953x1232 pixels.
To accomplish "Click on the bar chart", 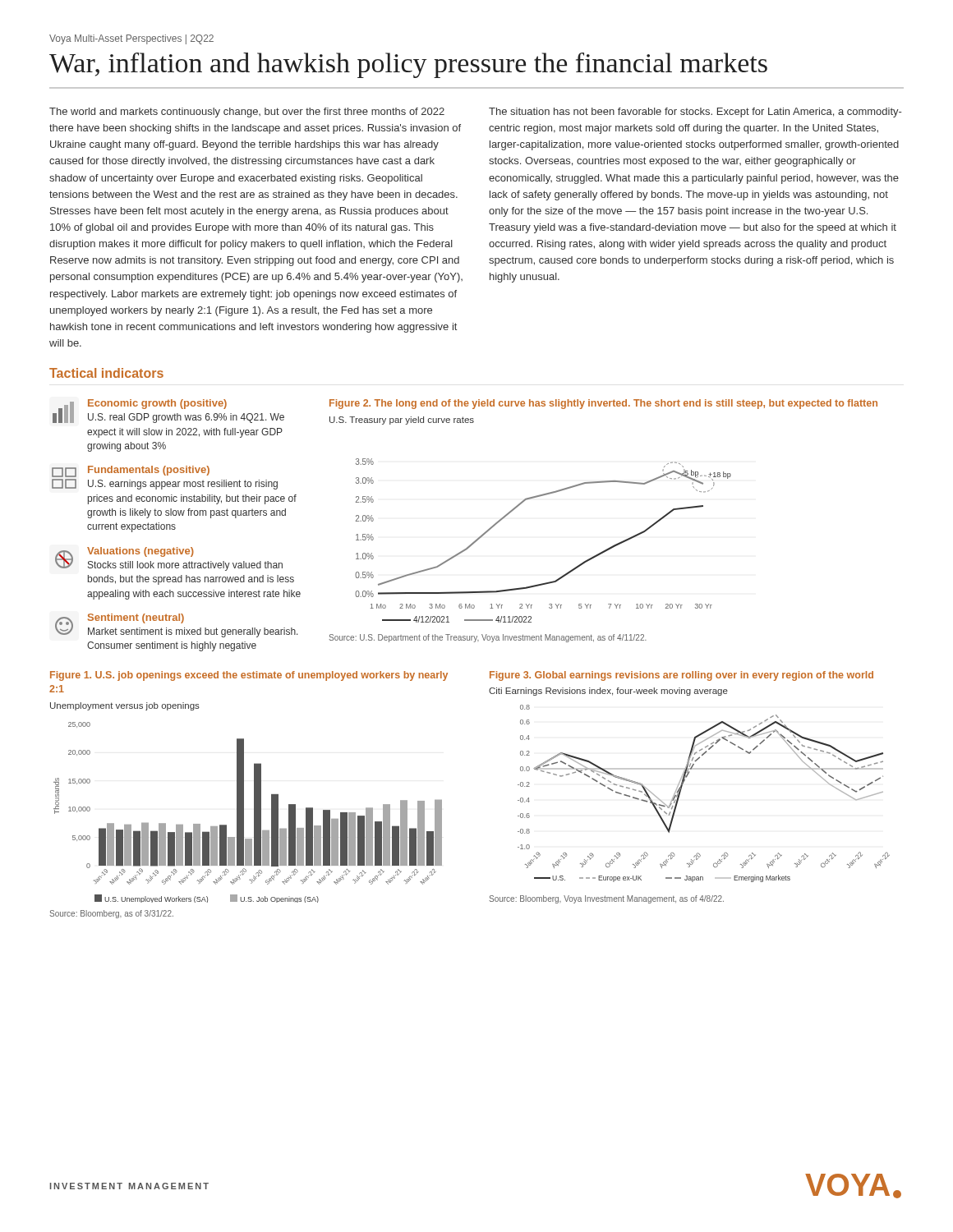I will [x=257, y=810].
